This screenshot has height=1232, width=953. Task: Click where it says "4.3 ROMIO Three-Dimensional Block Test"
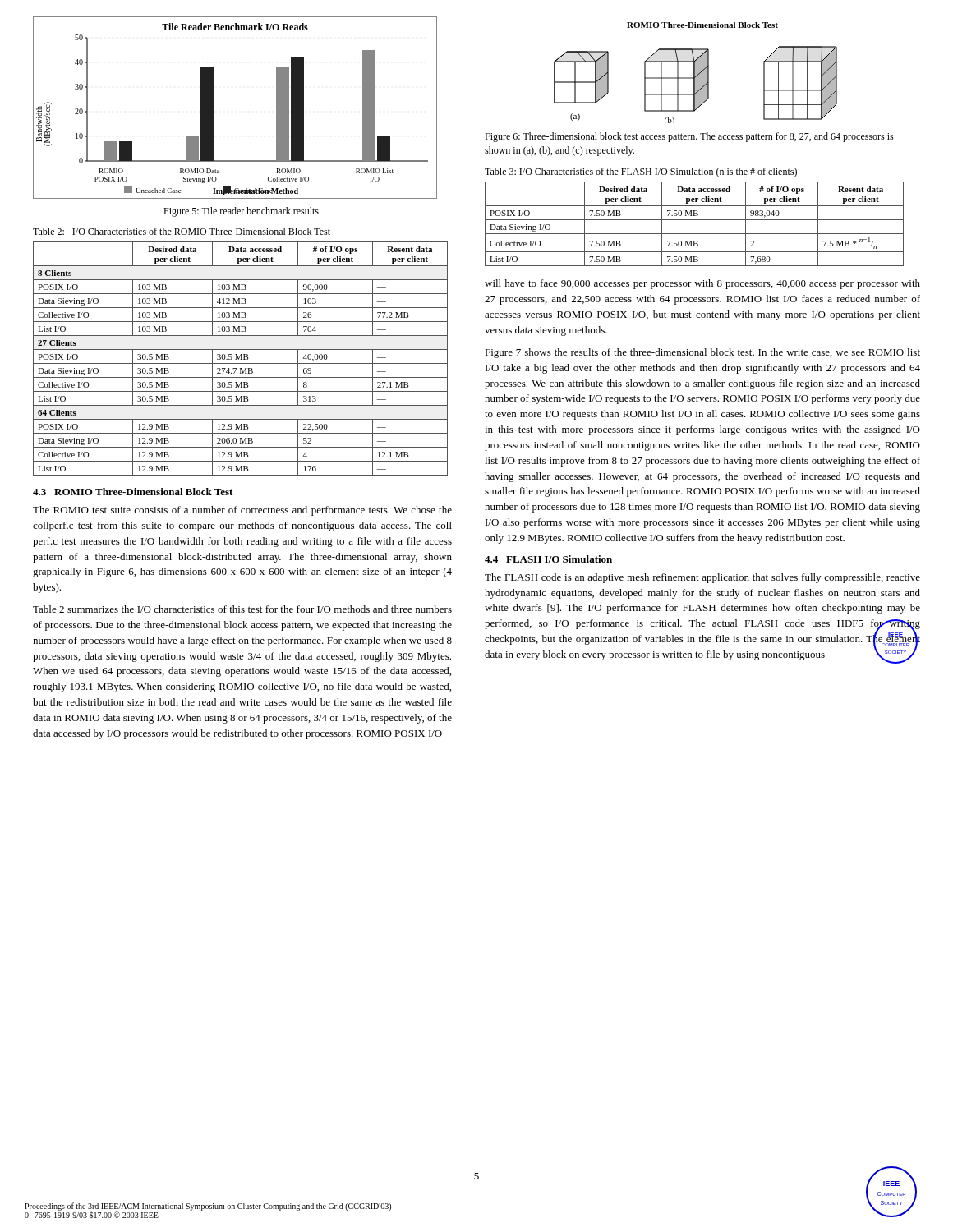pyautogui.click(x=133, y=492)
